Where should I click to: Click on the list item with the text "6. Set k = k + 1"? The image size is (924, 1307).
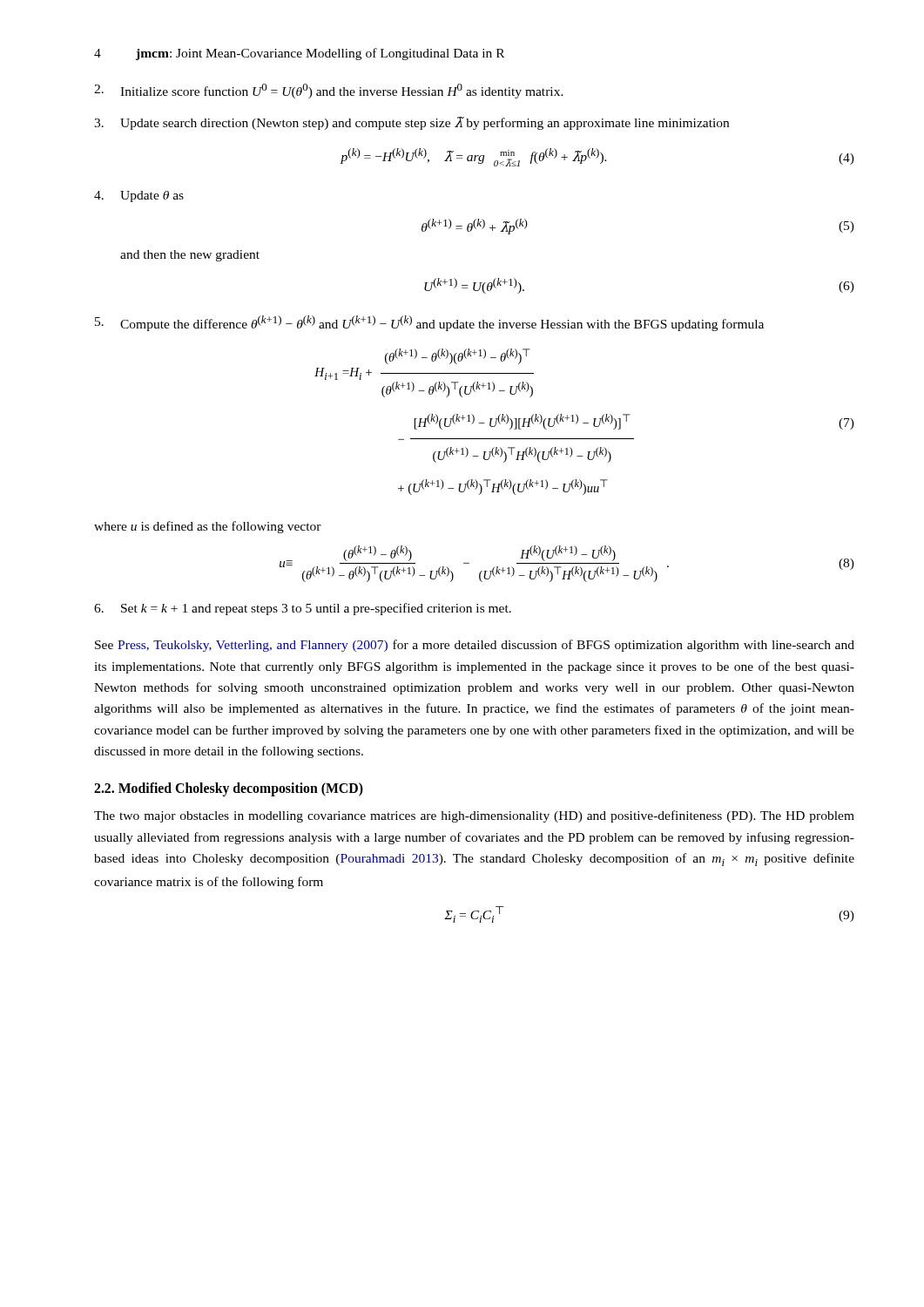point(474,609)
